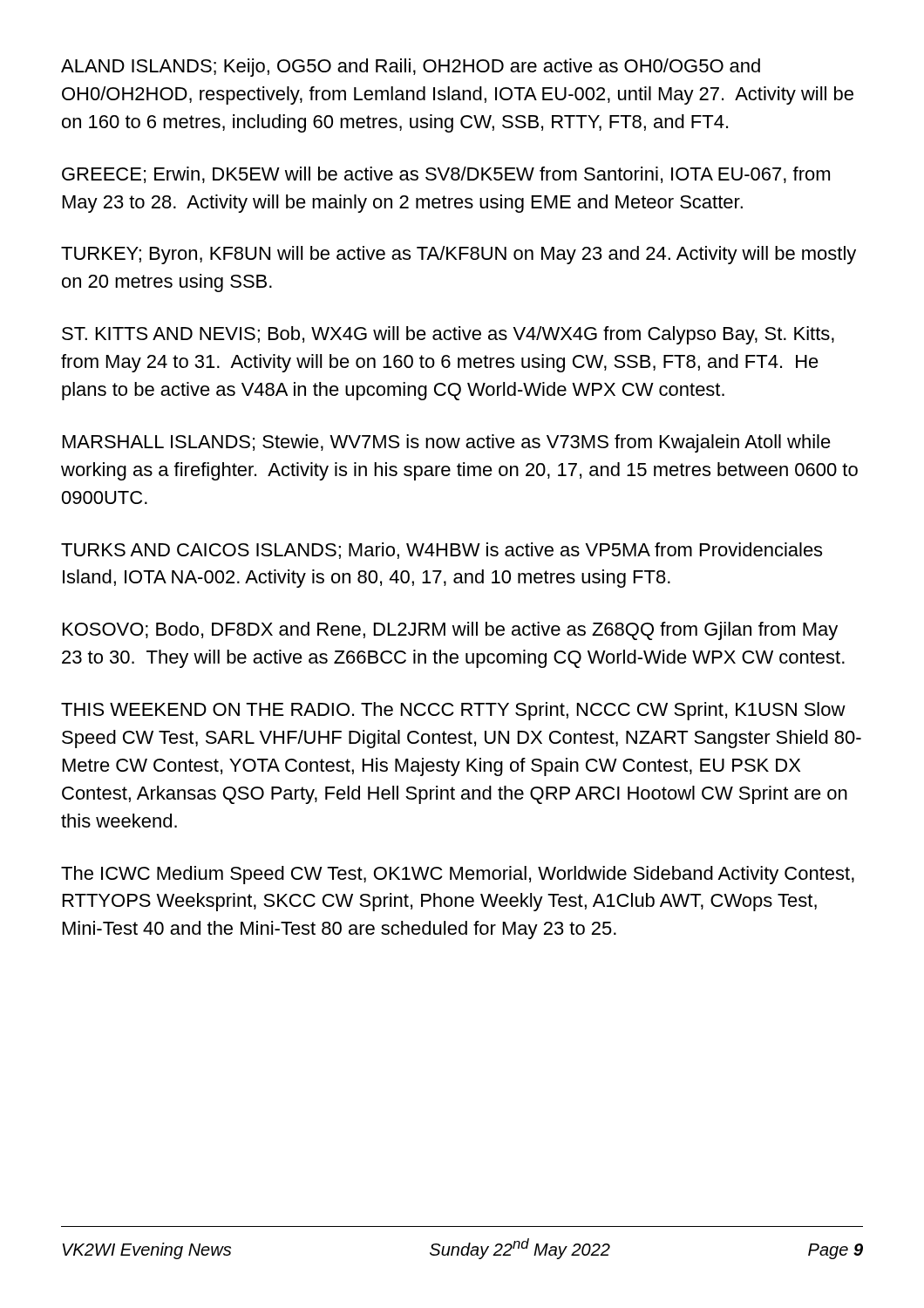Find the text block with the text "ALAND ISLANDS; Keijo, OG5O and"
924x1308 pixels.
(458, 94)
